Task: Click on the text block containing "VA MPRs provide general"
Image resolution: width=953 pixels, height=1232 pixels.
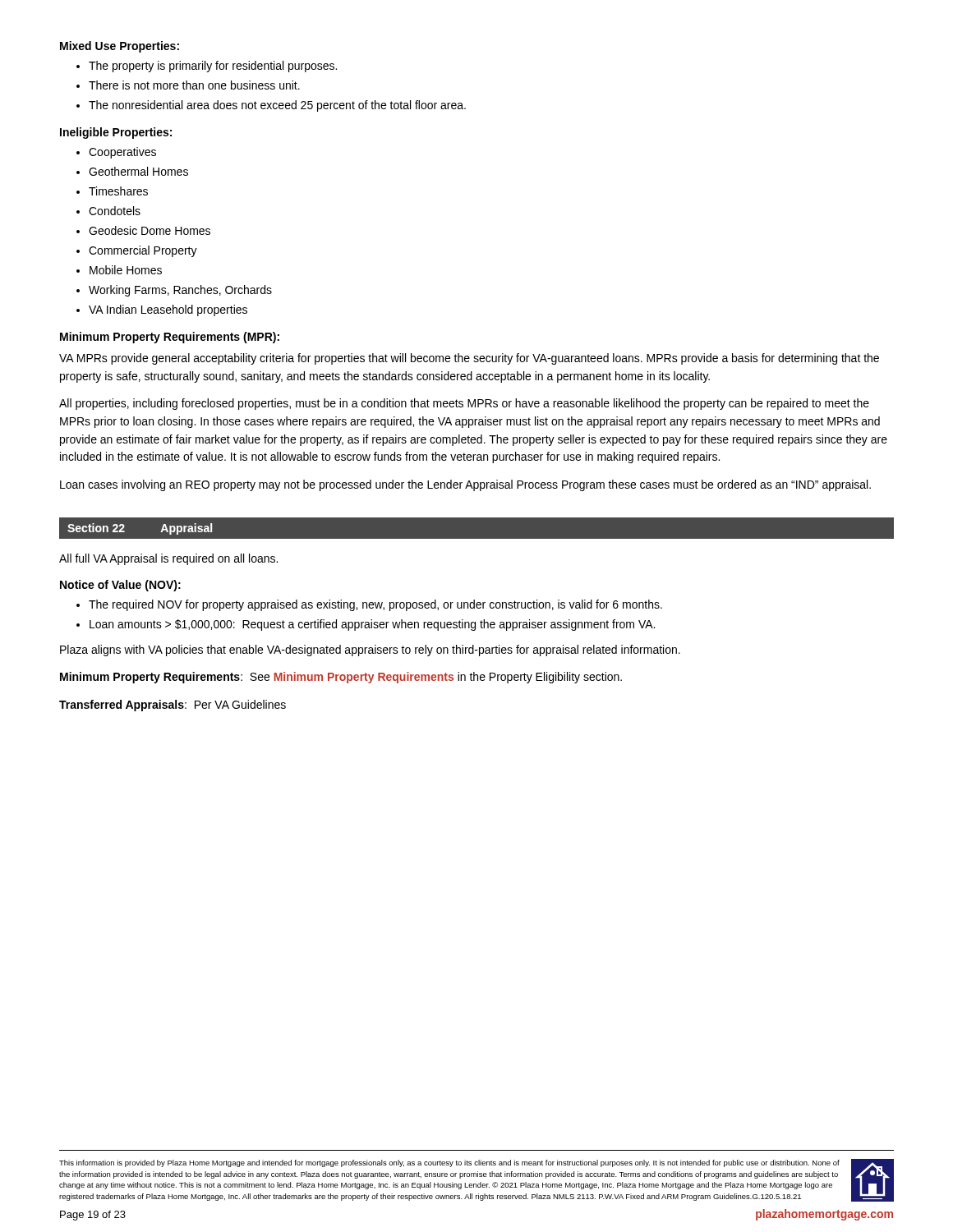Action: (476, 368)
